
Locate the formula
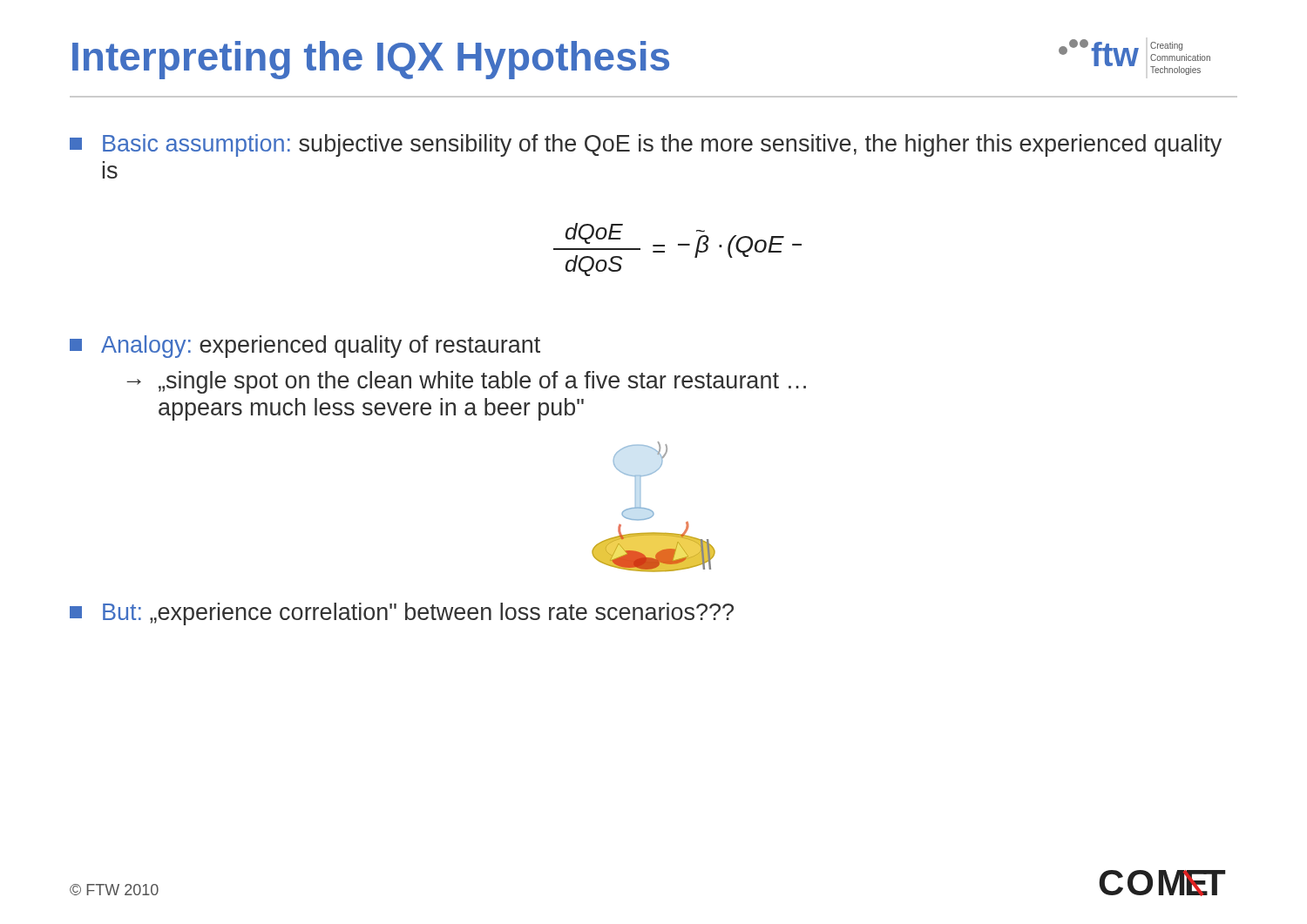(x=669, y=252)
